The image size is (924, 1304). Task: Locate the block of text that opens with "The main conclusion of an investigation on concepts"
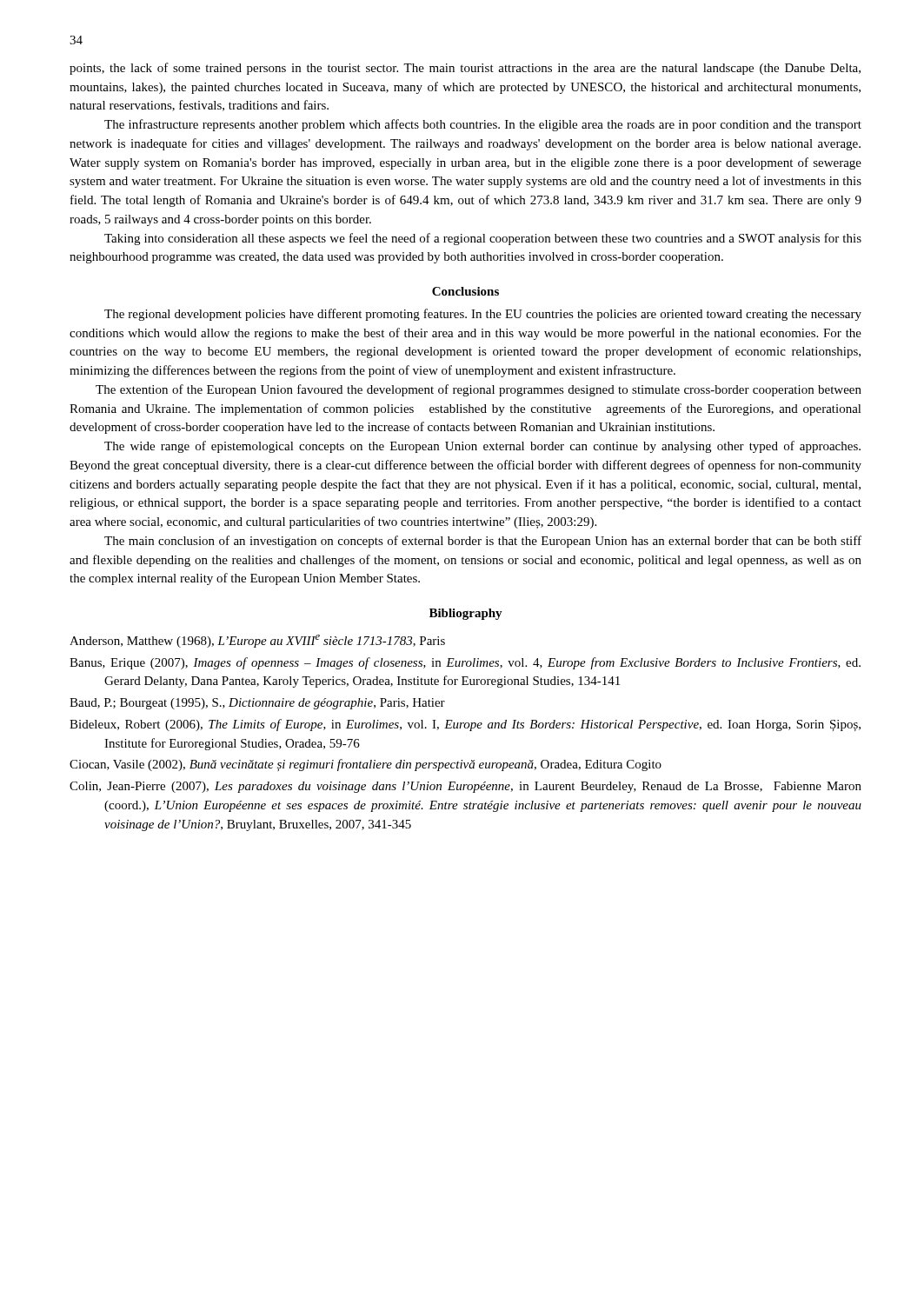466,560
